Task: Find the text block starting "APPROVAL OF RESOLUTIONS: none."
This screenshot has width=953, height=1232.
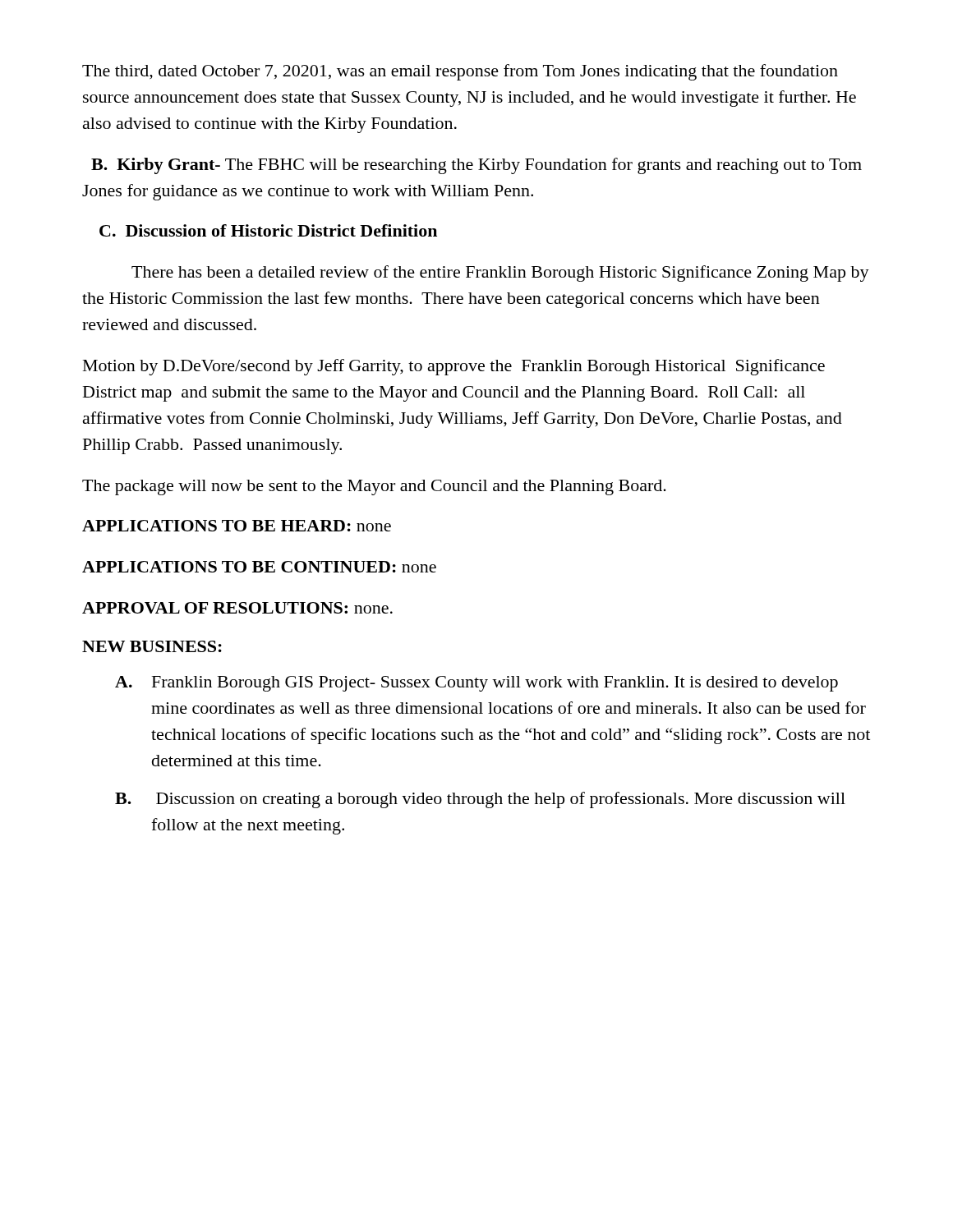Action: (238, 608)
